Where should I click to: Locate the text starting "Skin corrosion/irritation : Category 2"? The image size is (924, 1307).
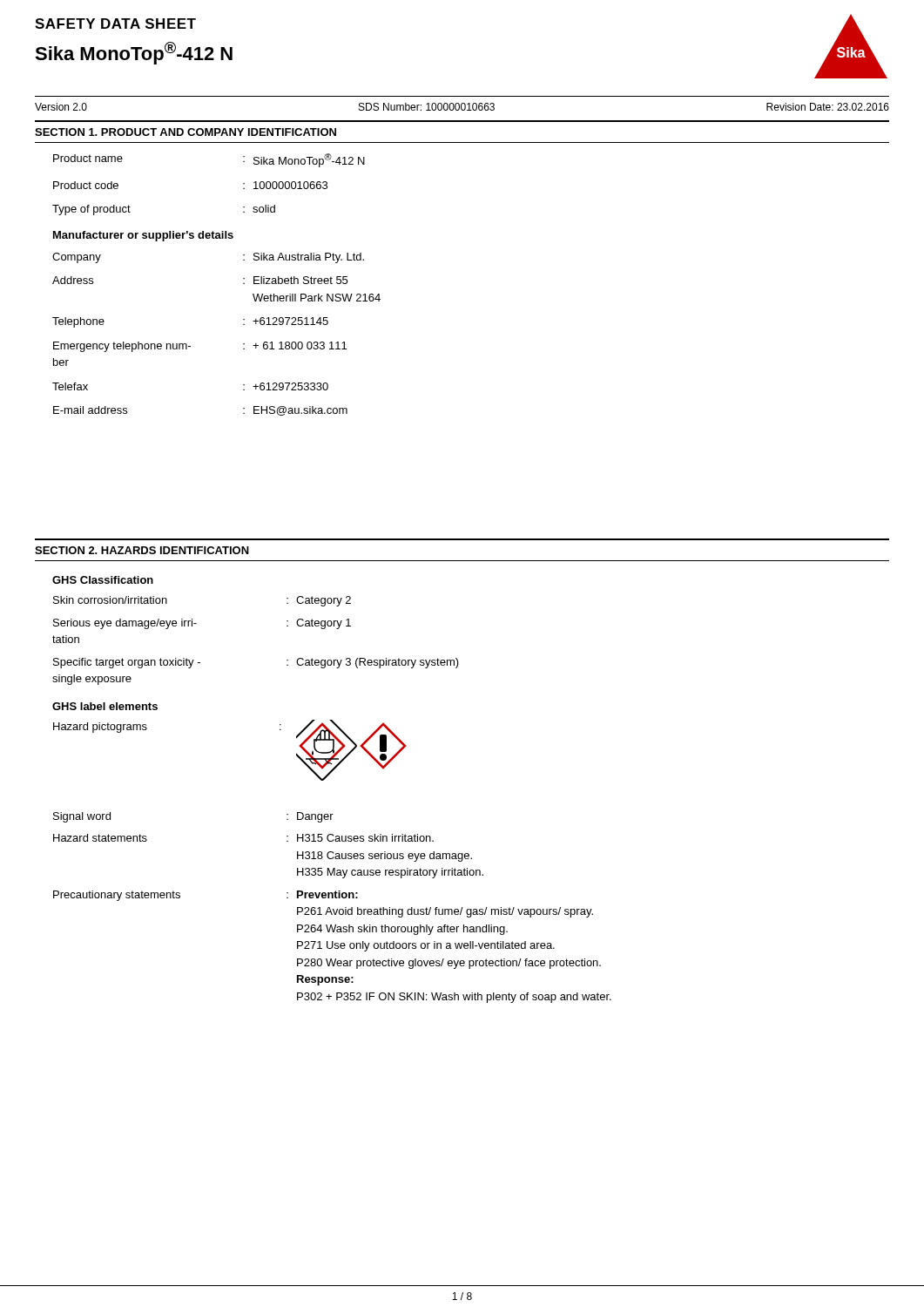coord(110,601)
